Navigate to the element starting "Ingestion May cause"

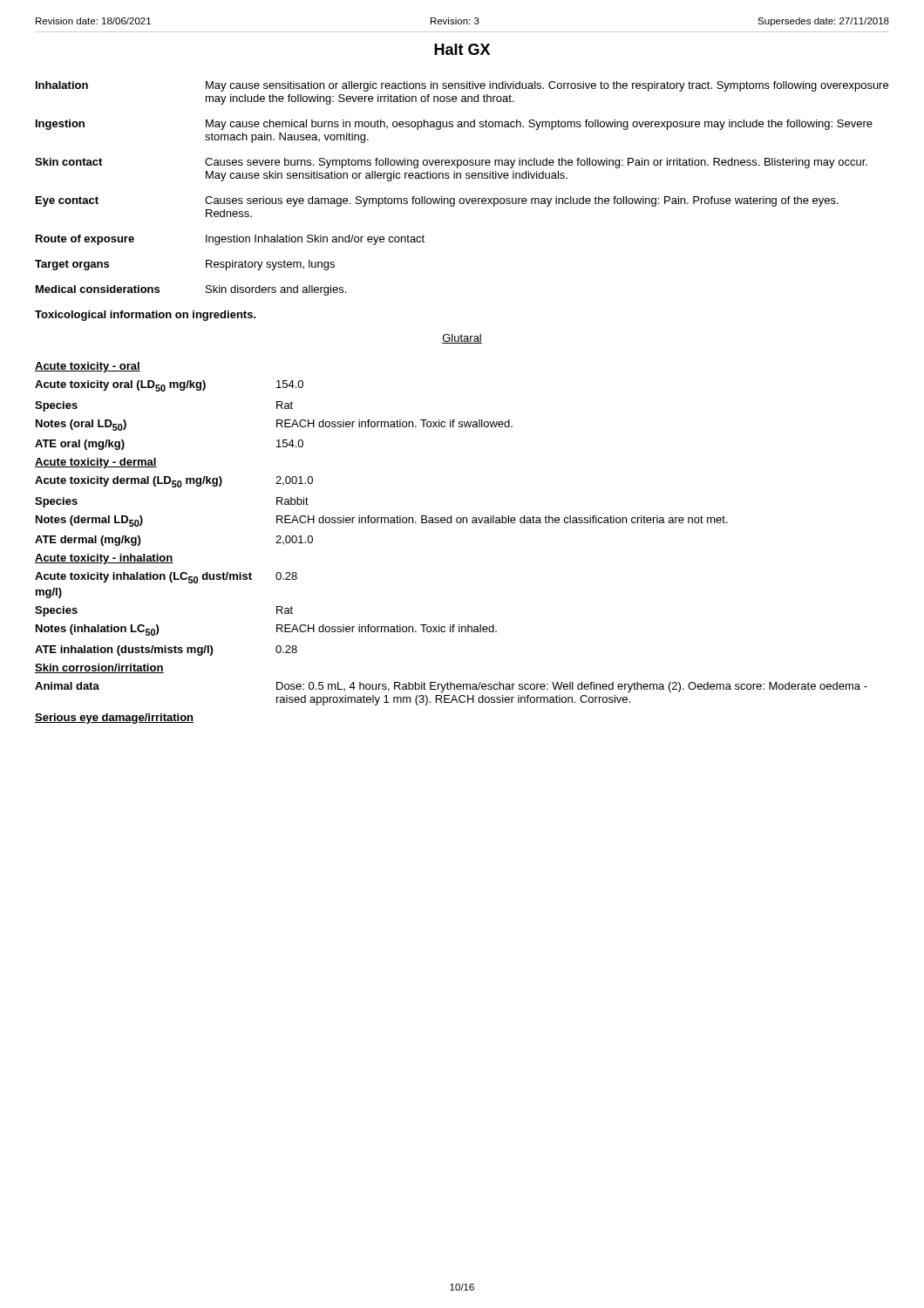coord(462,130)
